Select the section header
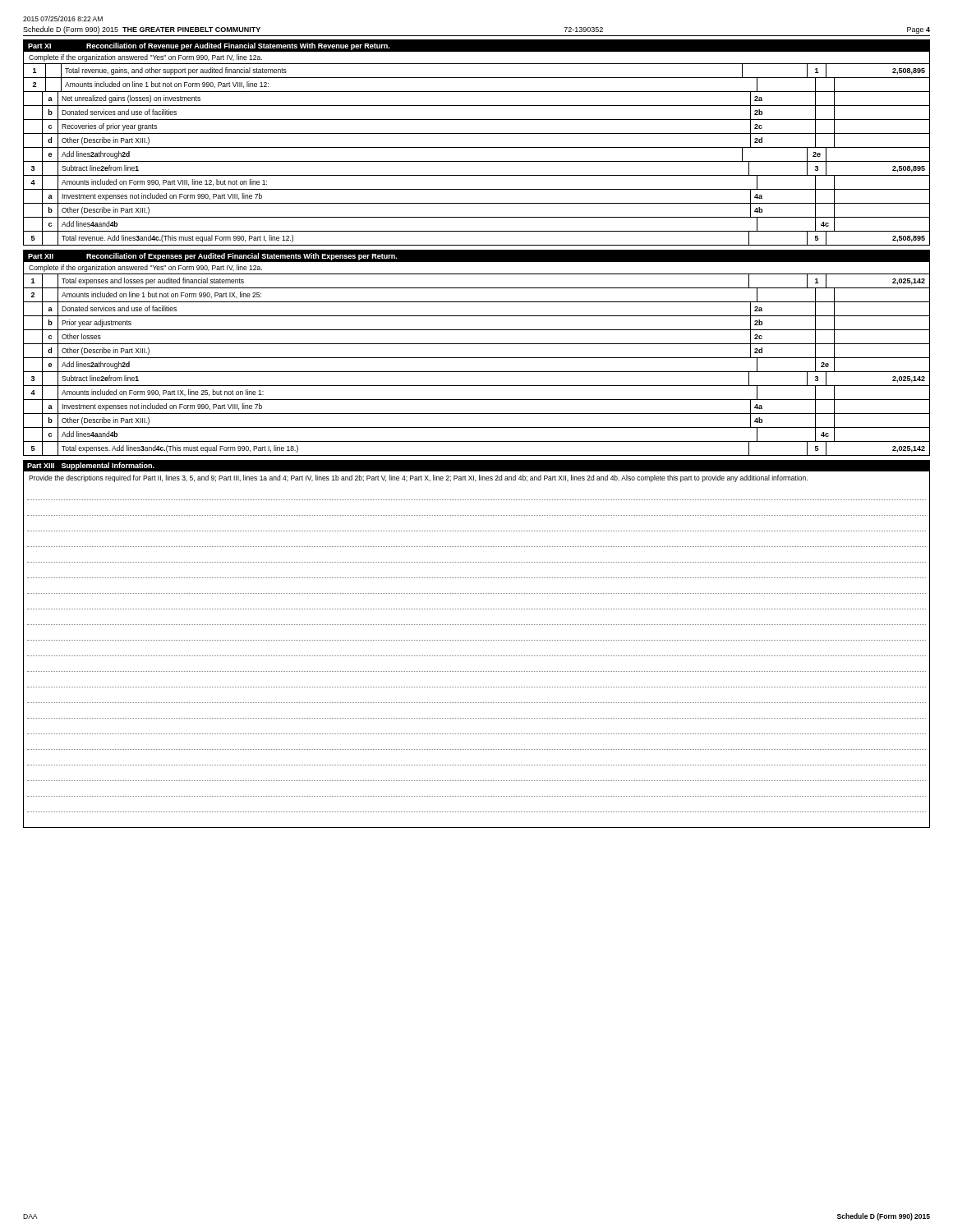Viewport: 953px width, 1232px height. pyautogui.click(x=91, y=466)
